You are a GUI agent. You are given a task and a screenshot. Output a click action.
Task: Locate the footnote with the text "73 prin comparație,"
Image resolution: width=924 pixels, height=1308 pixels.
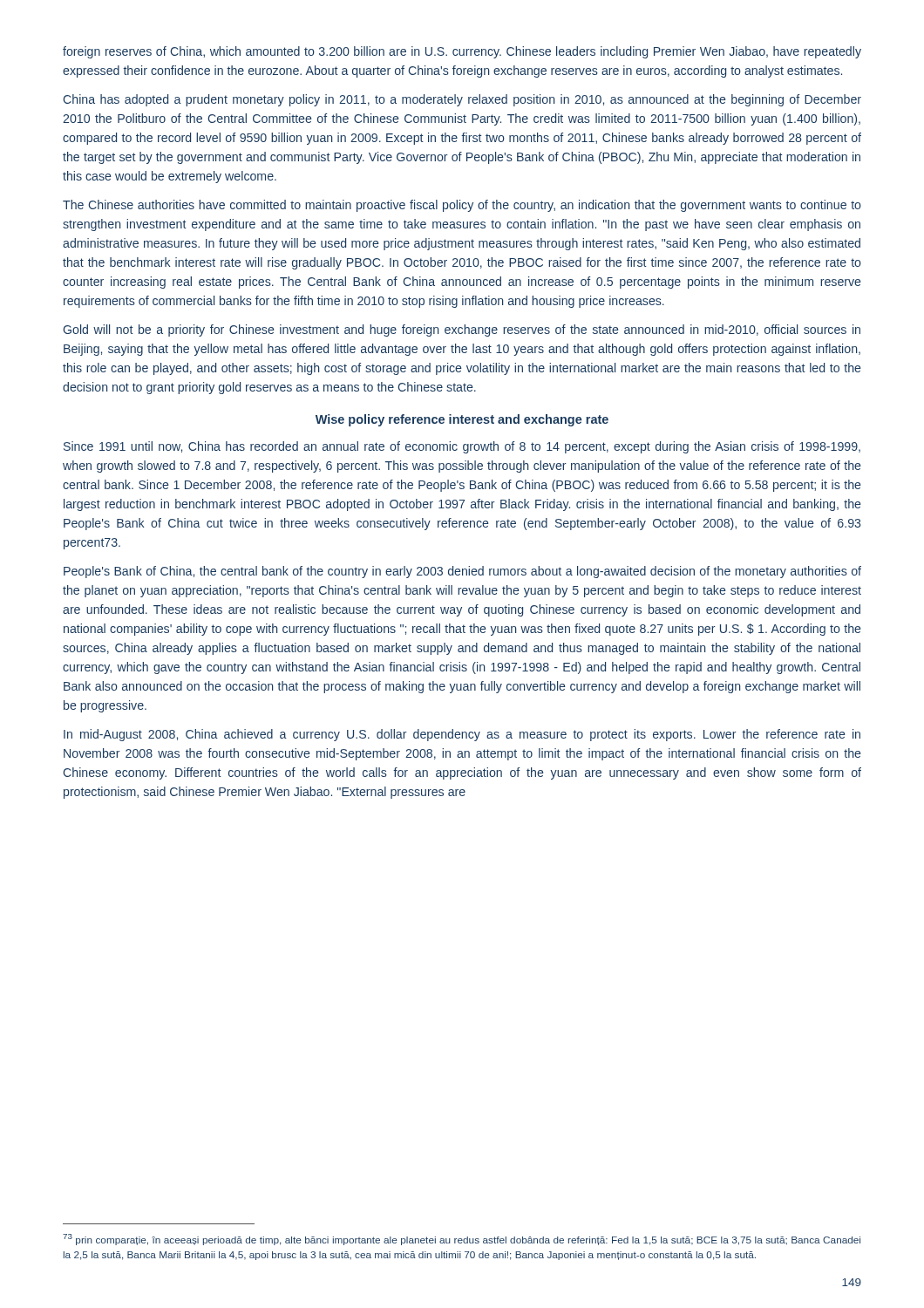click(x=462, y=1246)
